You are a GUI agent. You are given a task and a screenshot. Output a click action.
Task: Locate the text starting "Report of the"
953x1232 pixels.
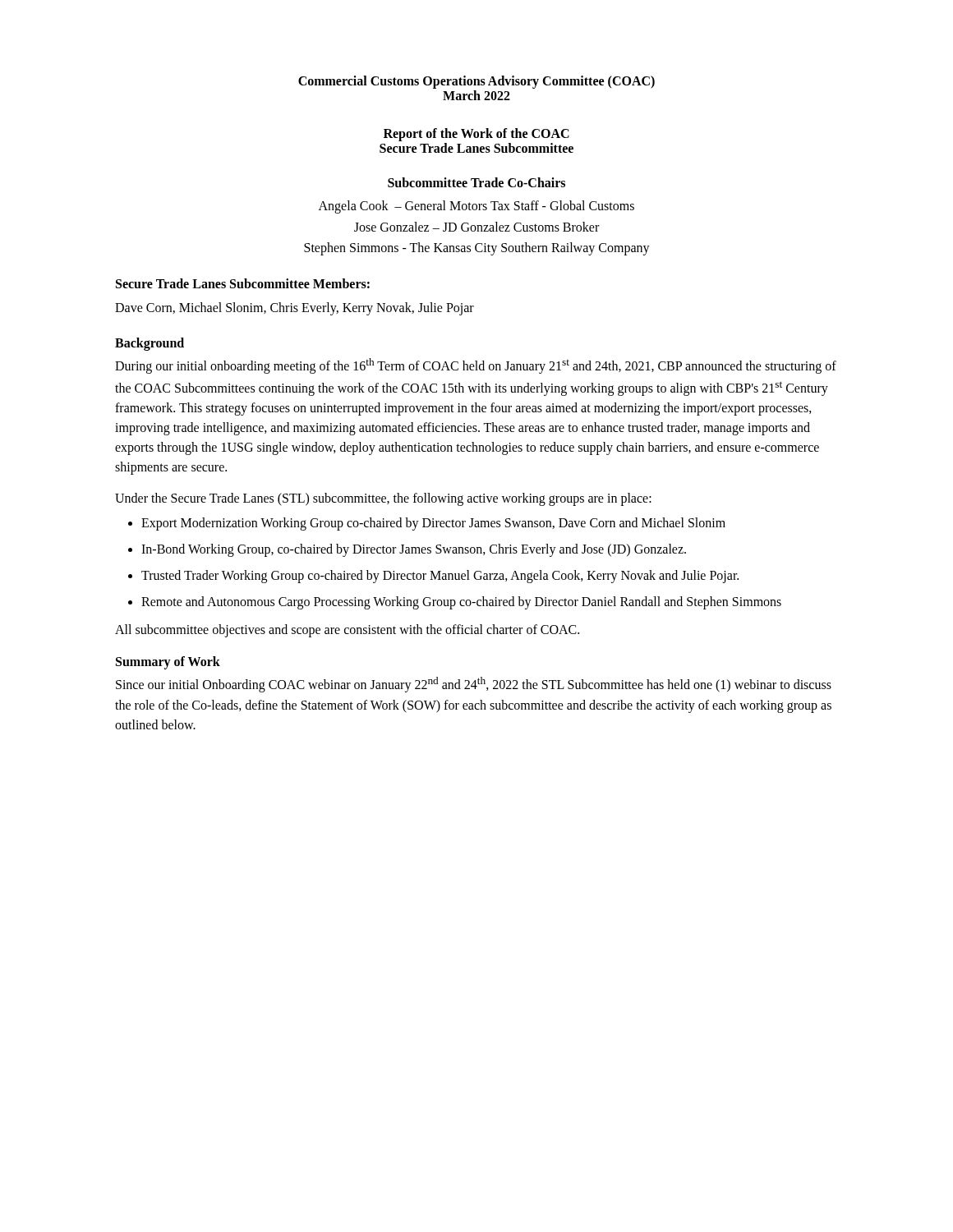tap(476, 141)
